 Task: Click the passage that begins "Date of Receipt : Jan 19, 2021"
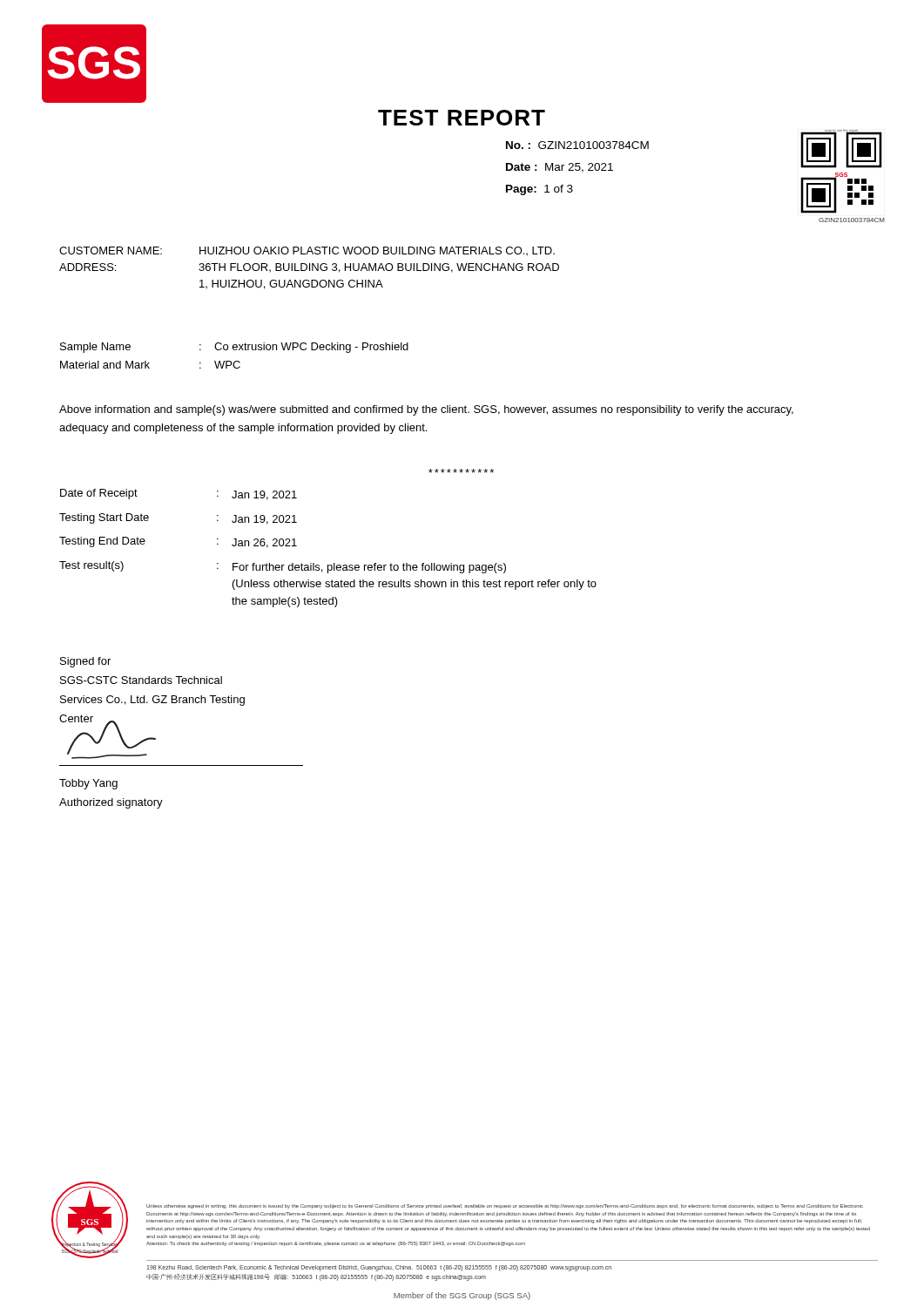(x=104, y=494)
